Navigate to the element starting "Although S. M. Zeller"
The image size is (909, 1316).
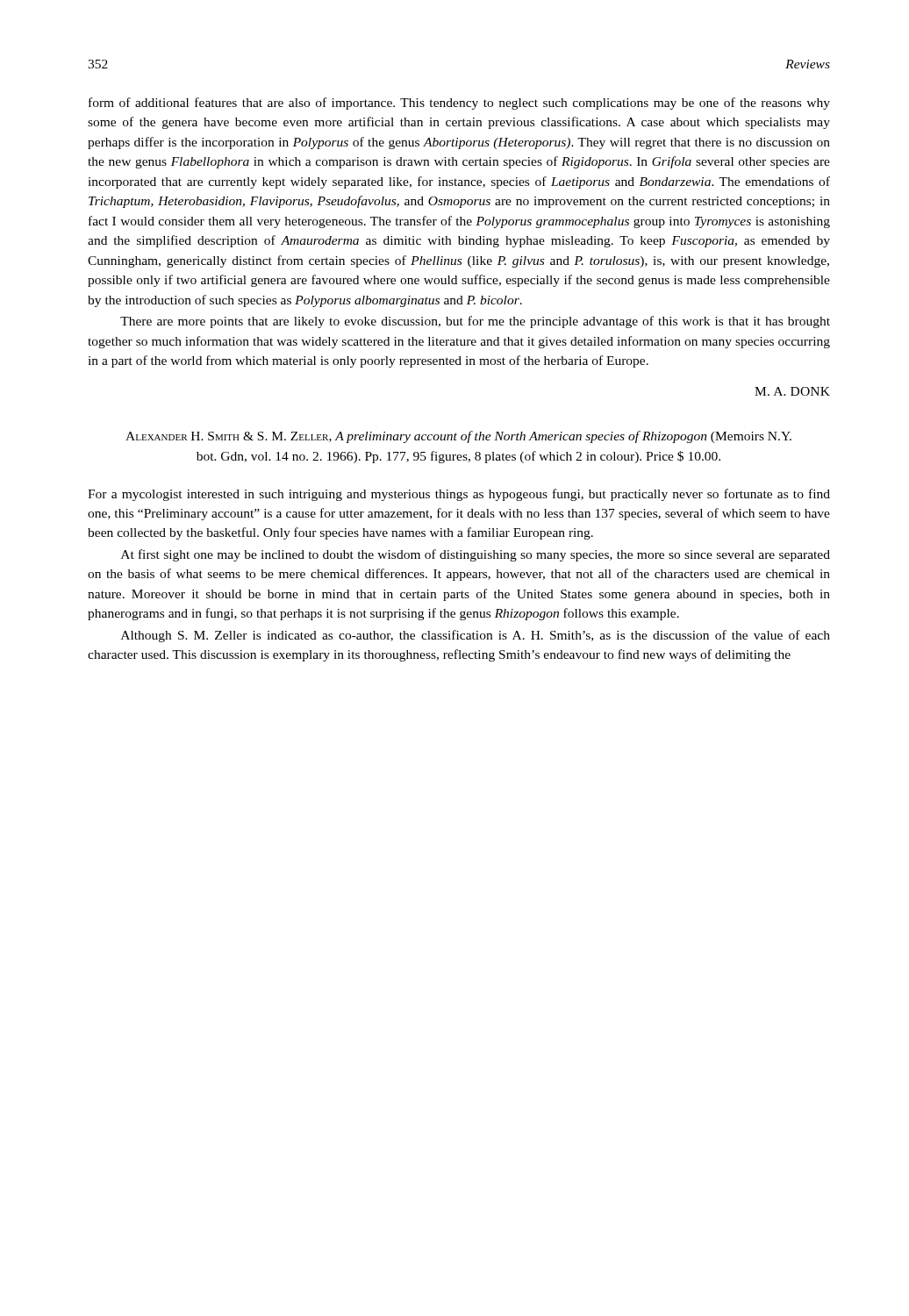tap(459, 645)
